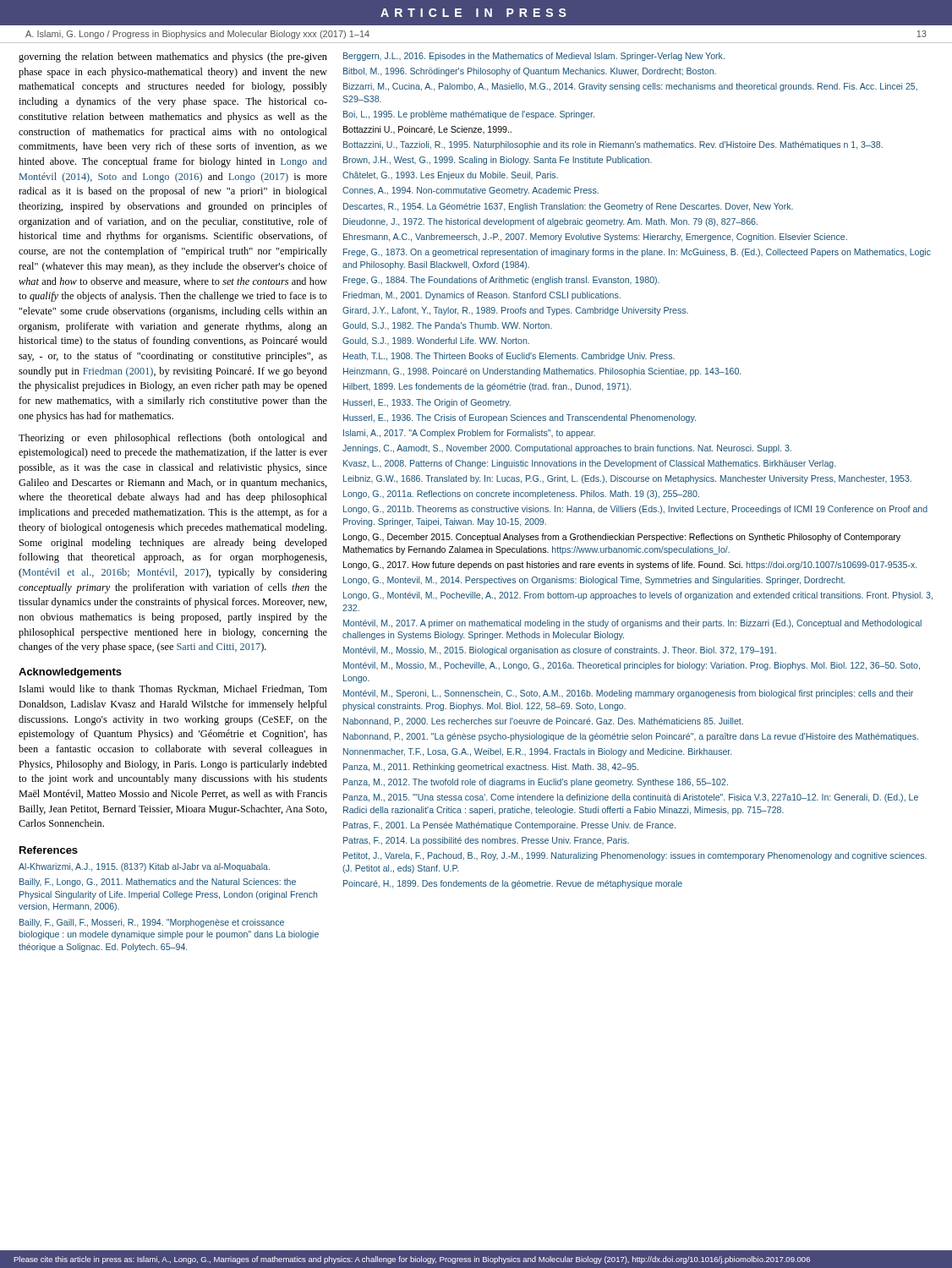
Task: Select the list item that reads "Bitbol, M., 1996. Schrödinger's Philosophy of Quantum"
Action: 530,71
